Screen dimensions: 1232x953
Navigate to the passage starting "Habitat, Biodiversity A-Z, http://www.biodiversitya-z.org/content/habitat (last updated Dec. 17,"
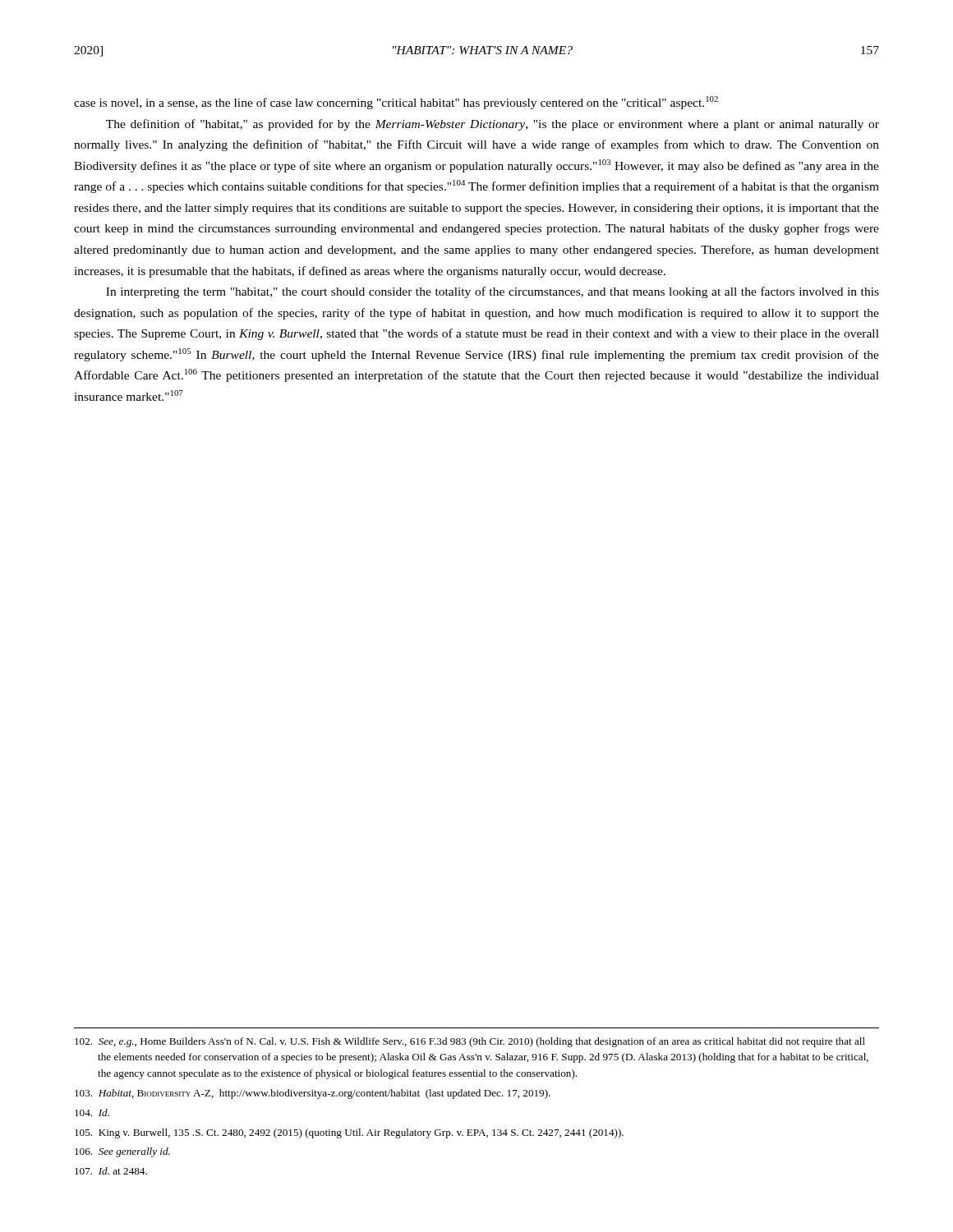[x=476, y=1093]
